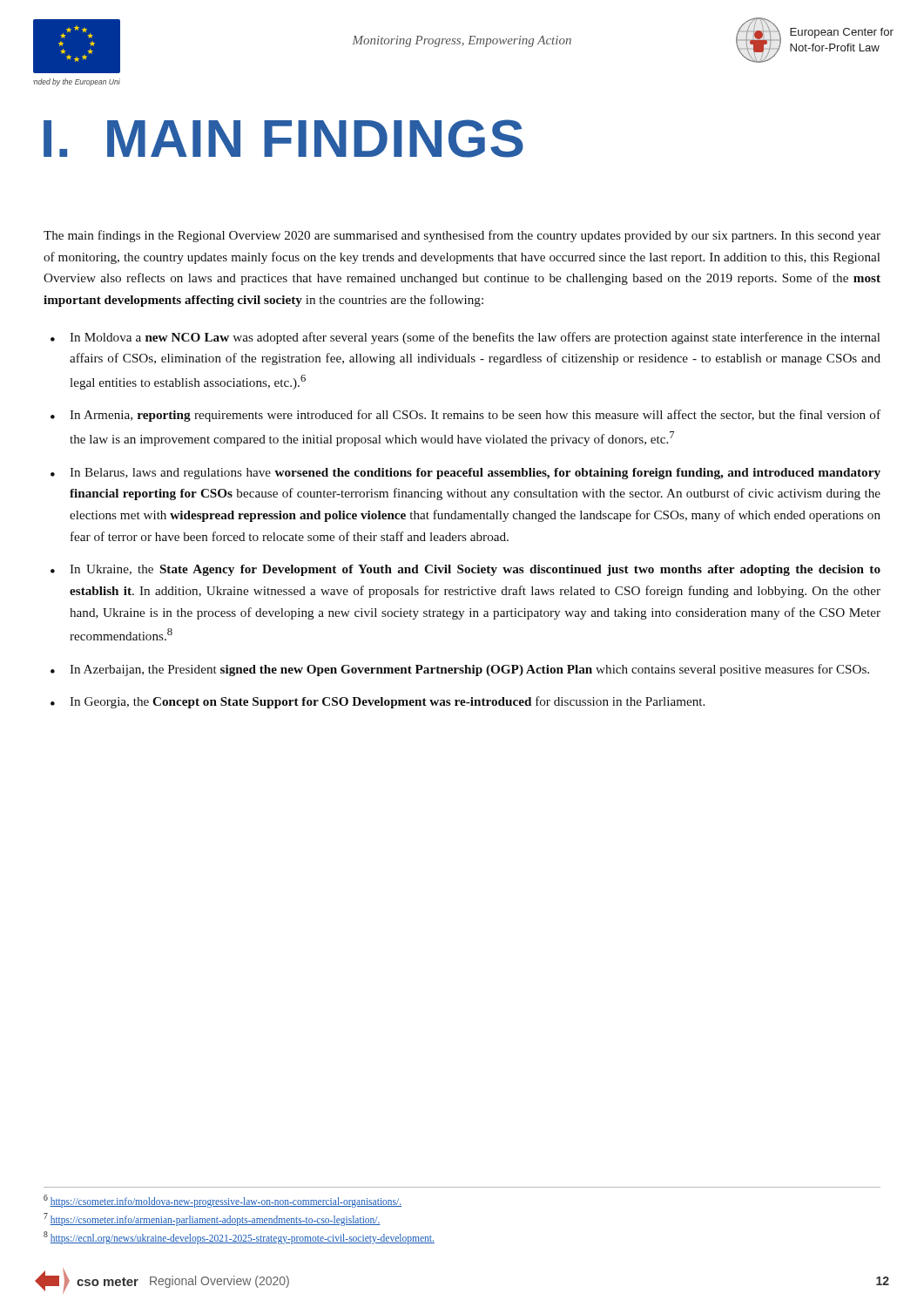Click the passage that begins "• In Belarus, laws and"
This screenshot has height=1307, width=924.
pyautogui.click(x=465, y=503)
